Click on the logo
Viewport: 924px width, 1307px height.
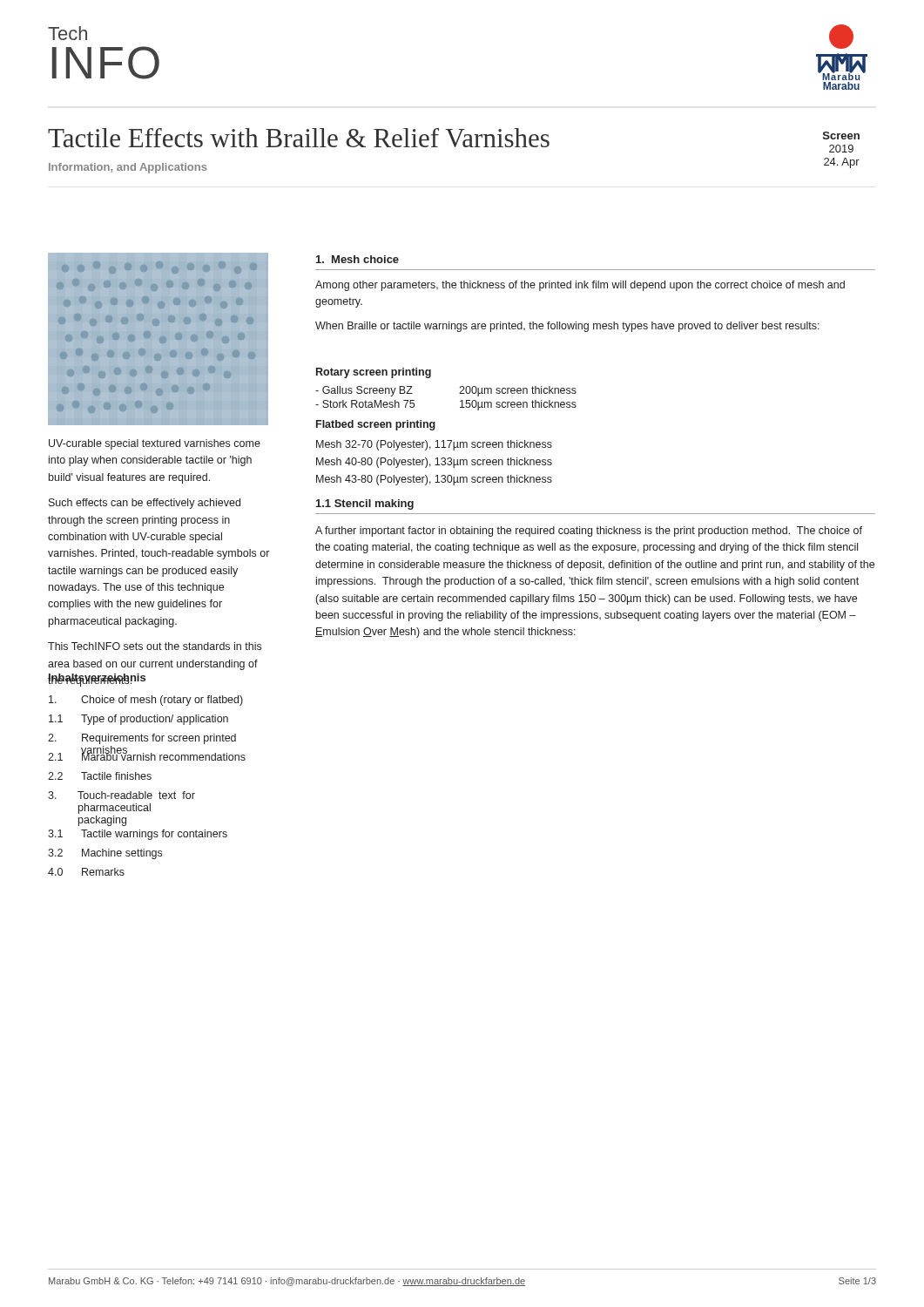tap(841, 57)
